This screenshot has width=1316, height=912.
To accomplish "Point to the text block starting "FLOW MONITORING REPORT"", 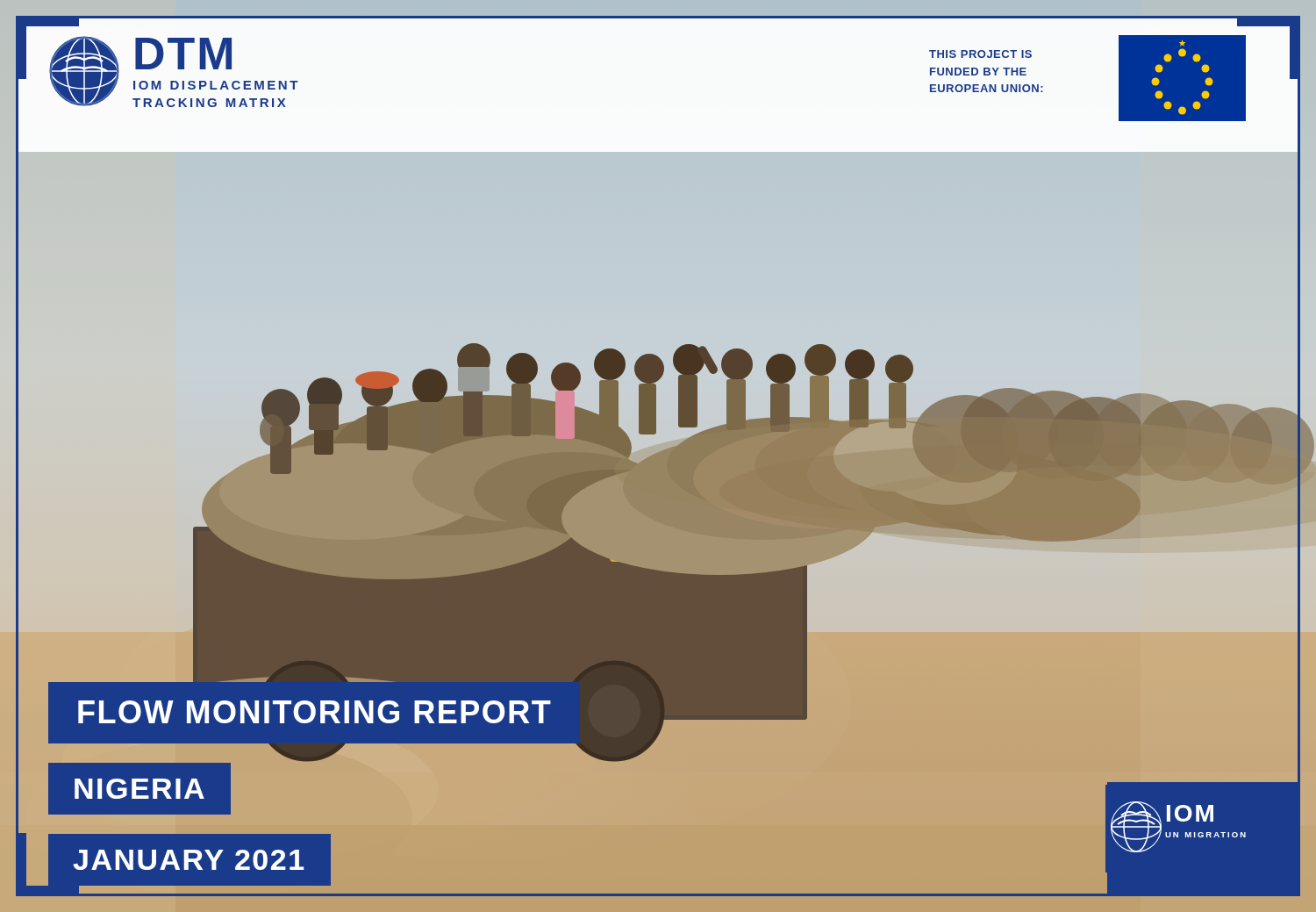I will point(314,784).
